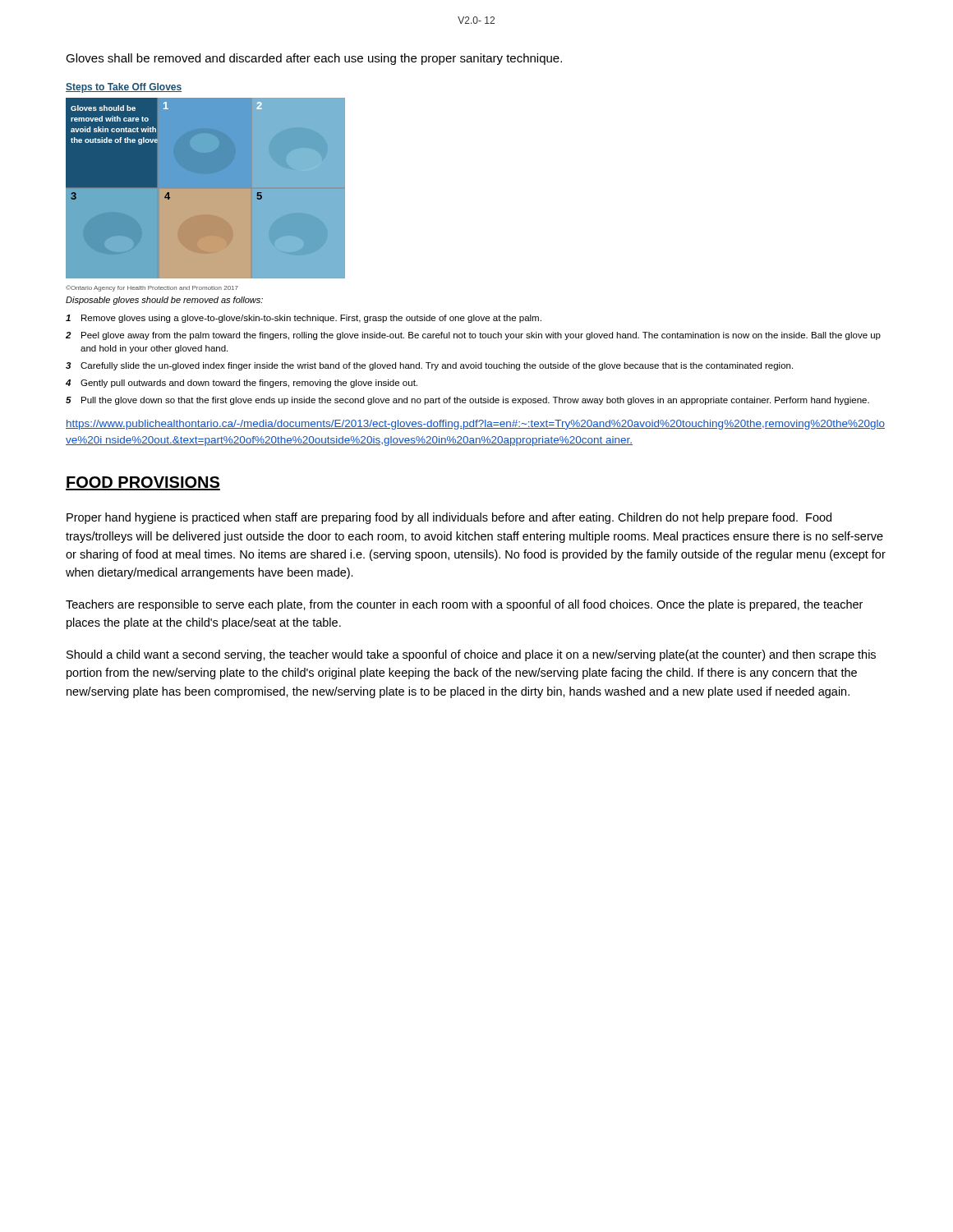Point to the region starting "Gloves shall be removed and discarded after each"
This screenshot has height=1232, width=953.
point(314,58)
